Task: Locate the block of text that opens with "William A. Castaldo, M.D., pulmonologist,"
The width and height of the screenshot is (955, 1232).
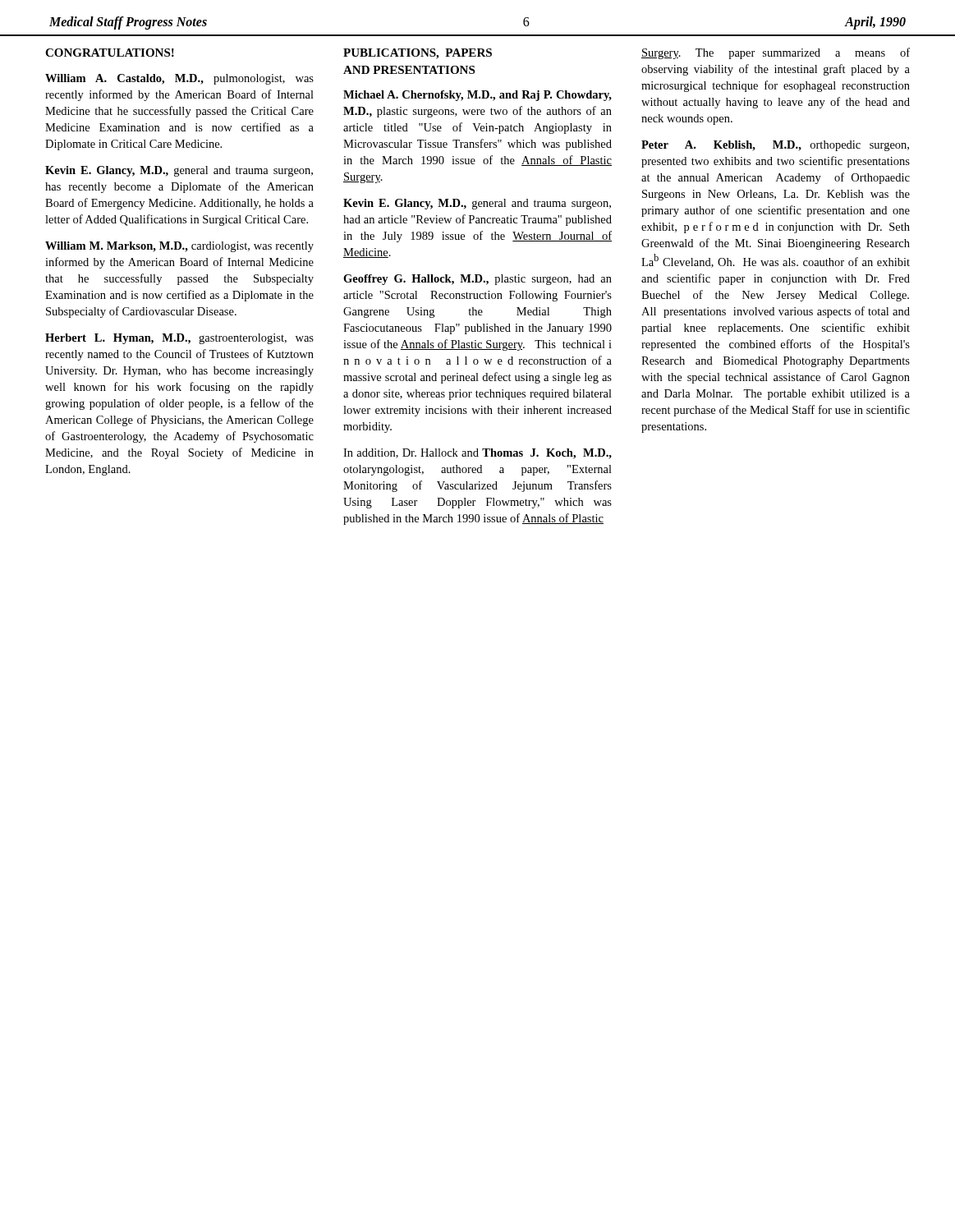Action: [179, 111]
